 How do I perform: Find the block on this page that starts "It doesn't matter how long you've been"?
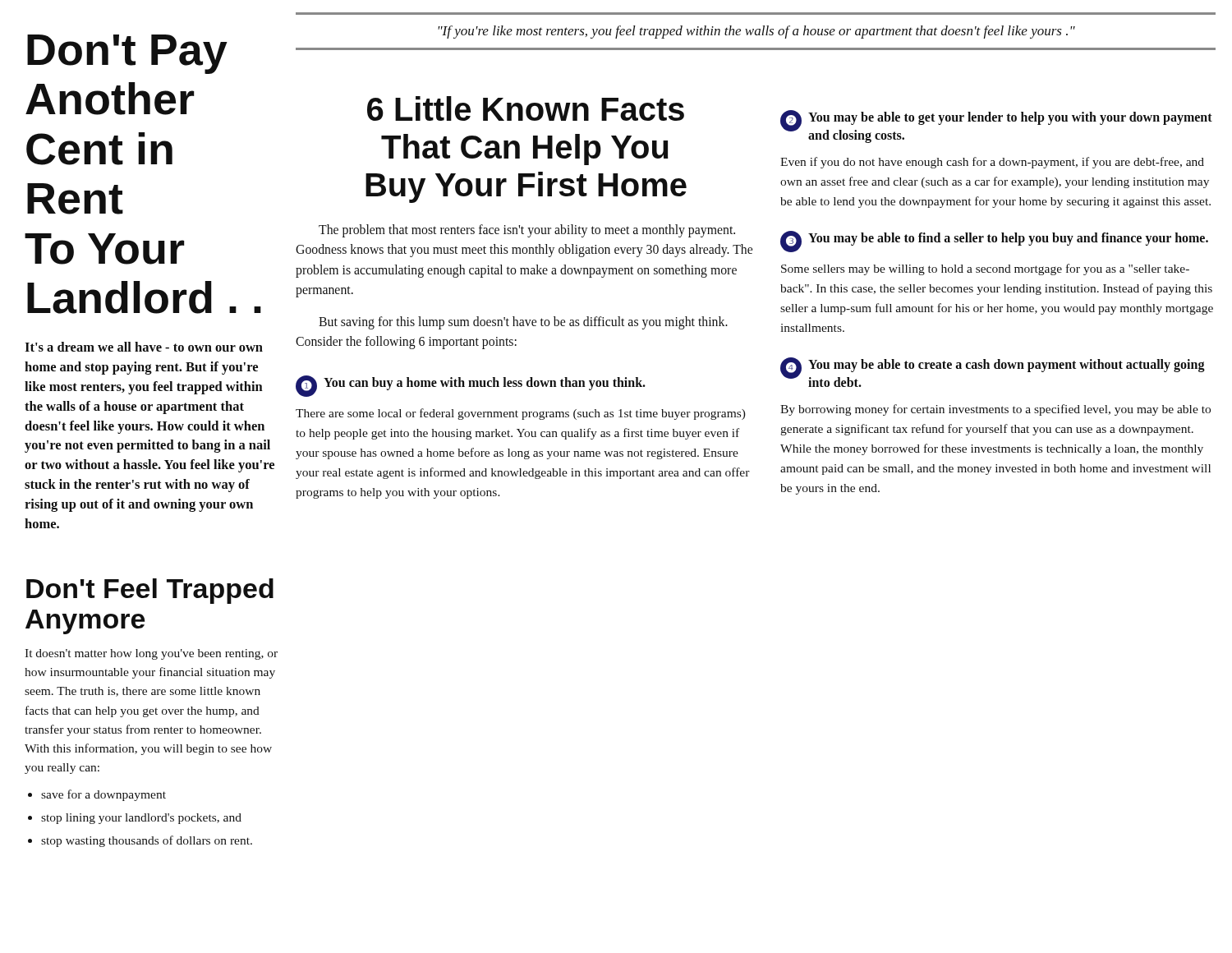pyautogui.click(x=151, y=710)
